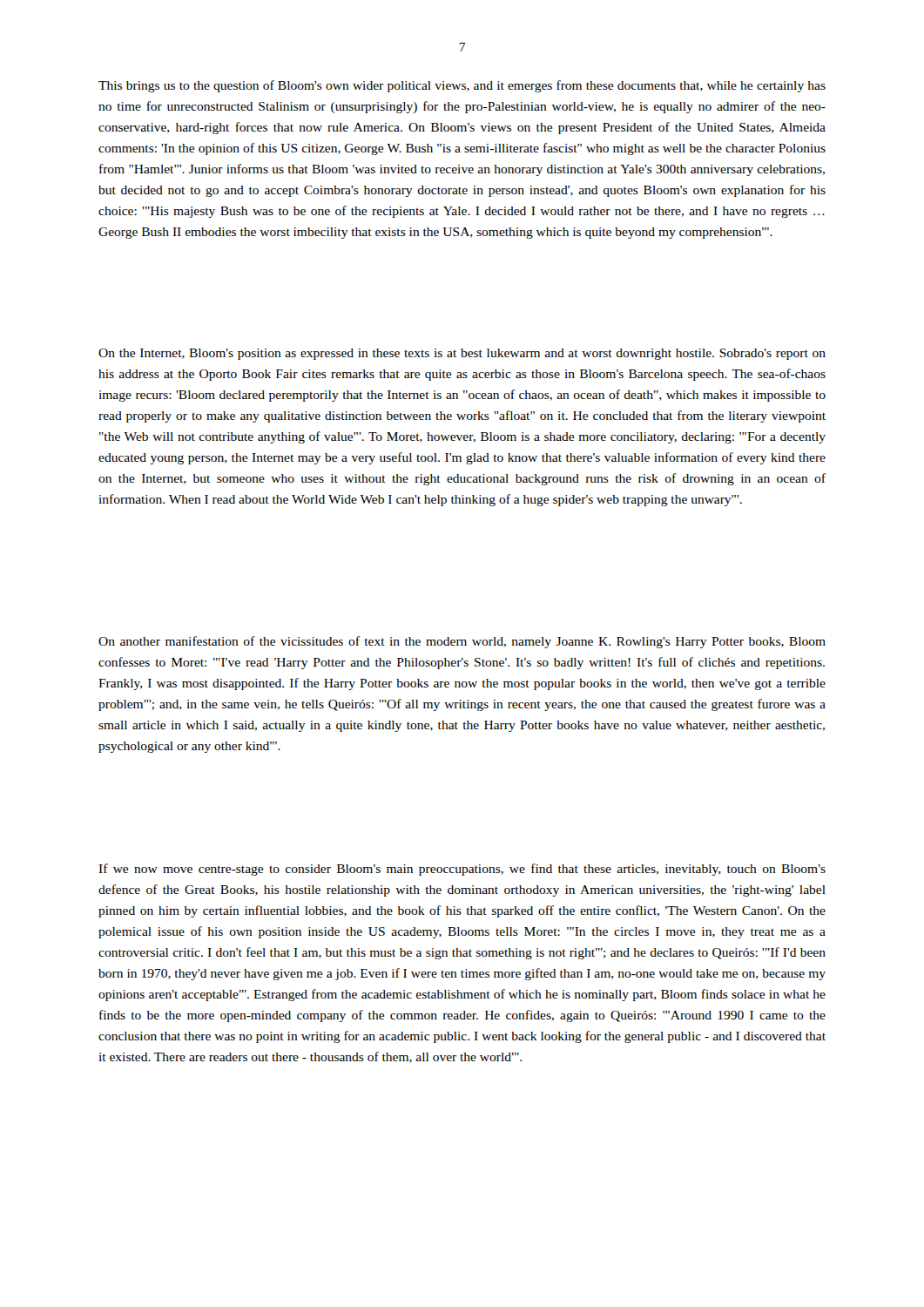Locate the text starting "On the Internet, Bloom's position as expressed"
Image resolution: width=924 pixels, height=1307 pixels.
tap(462, 426)
